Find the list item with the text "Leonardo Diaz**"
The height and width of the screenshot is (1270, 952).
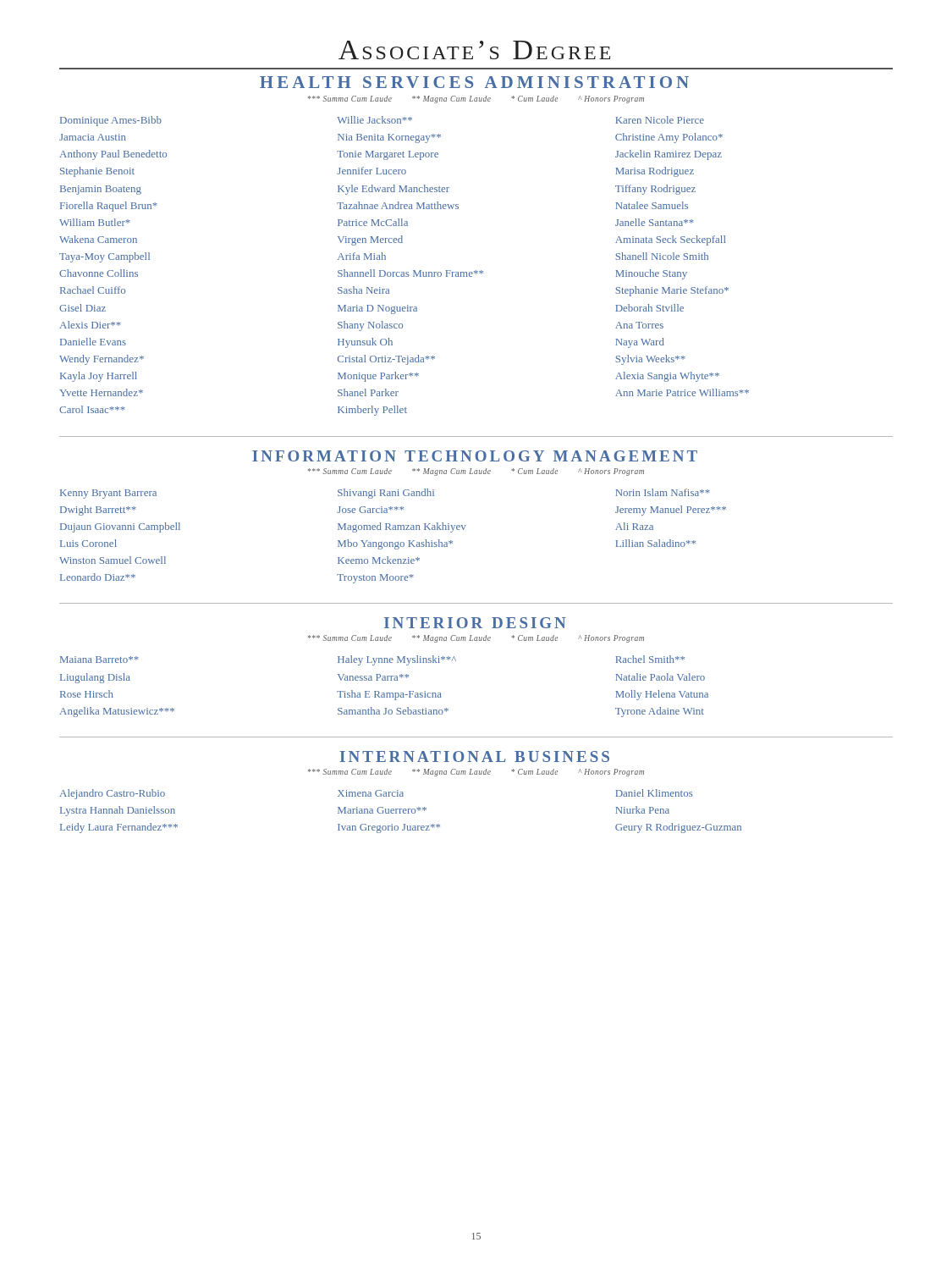(x=98, y=577)
